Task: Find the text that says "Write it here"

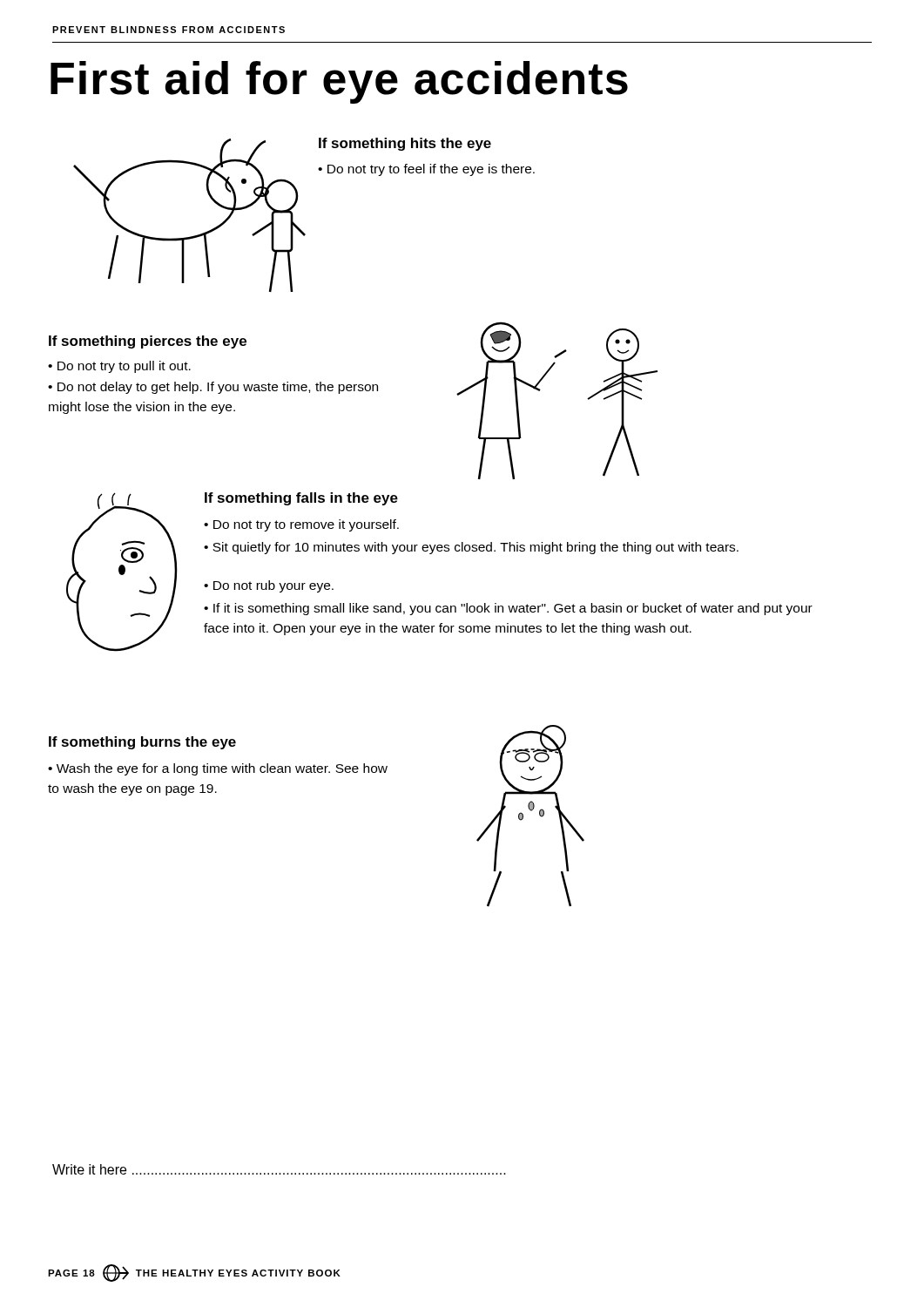Action: tap(279, 1170)
